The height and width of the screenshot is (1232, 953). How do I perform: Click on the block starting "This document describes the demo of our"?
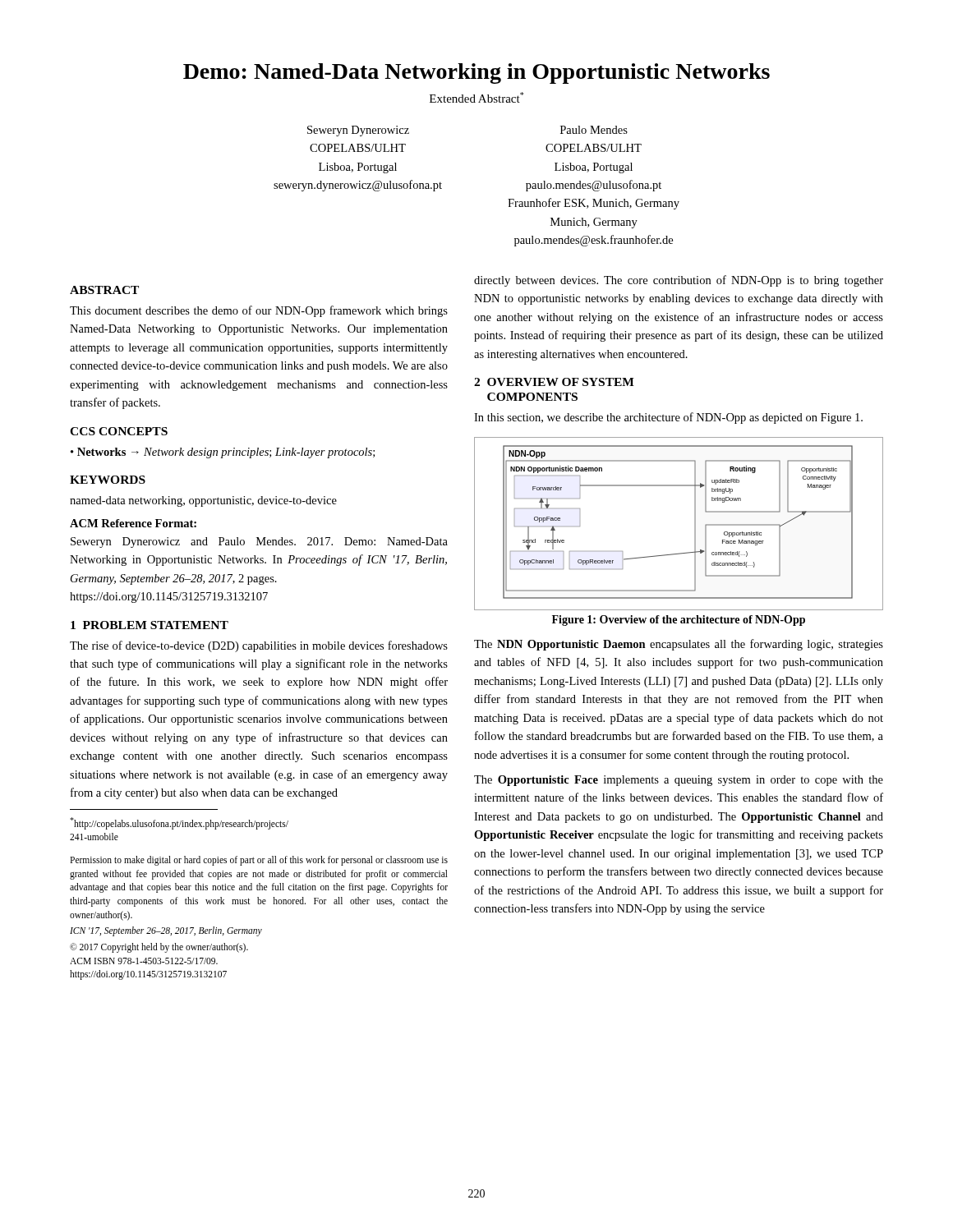click(x=259, y=356)
